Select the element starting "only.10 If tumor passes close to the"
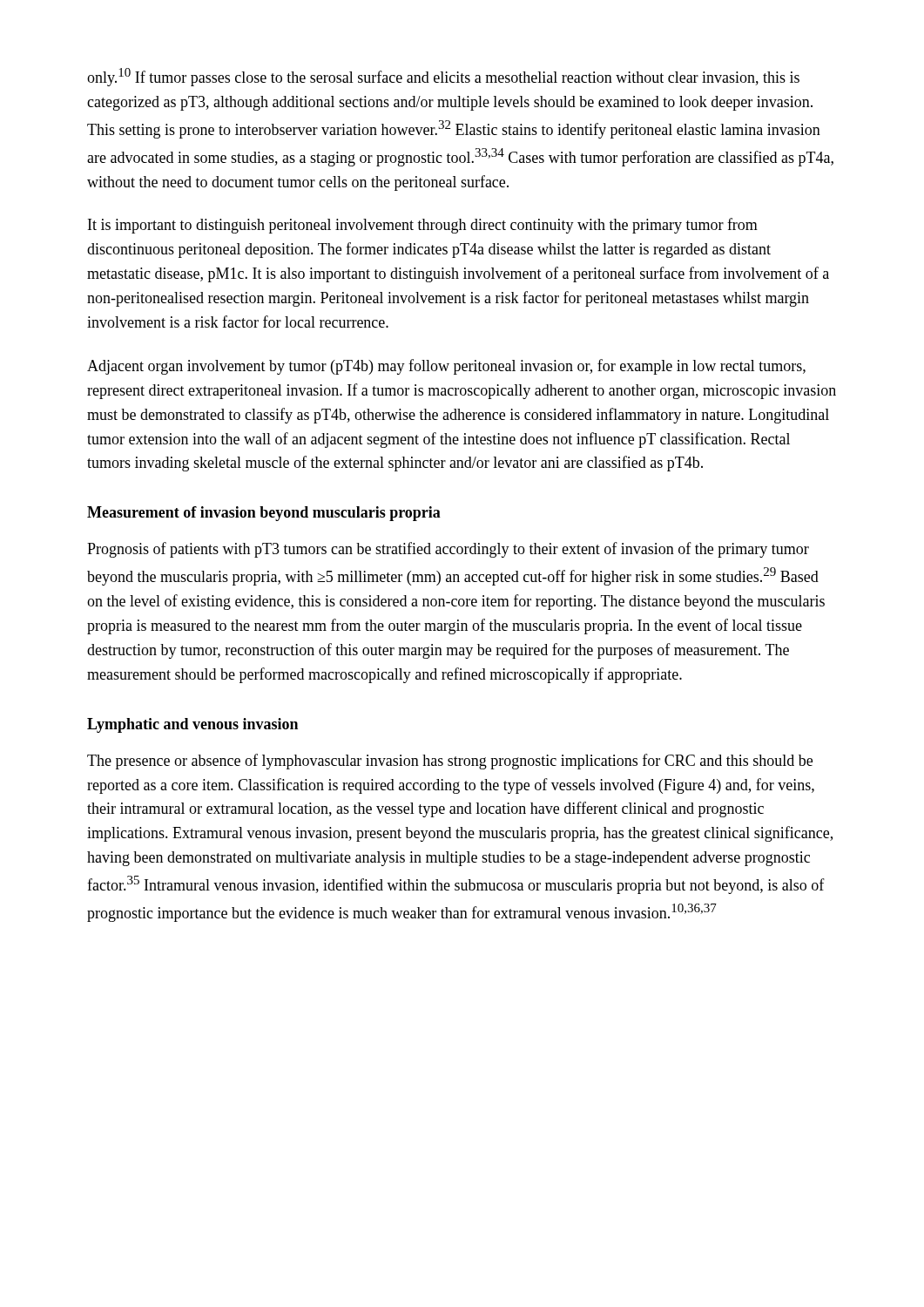924x1307 pixels. 462,129
